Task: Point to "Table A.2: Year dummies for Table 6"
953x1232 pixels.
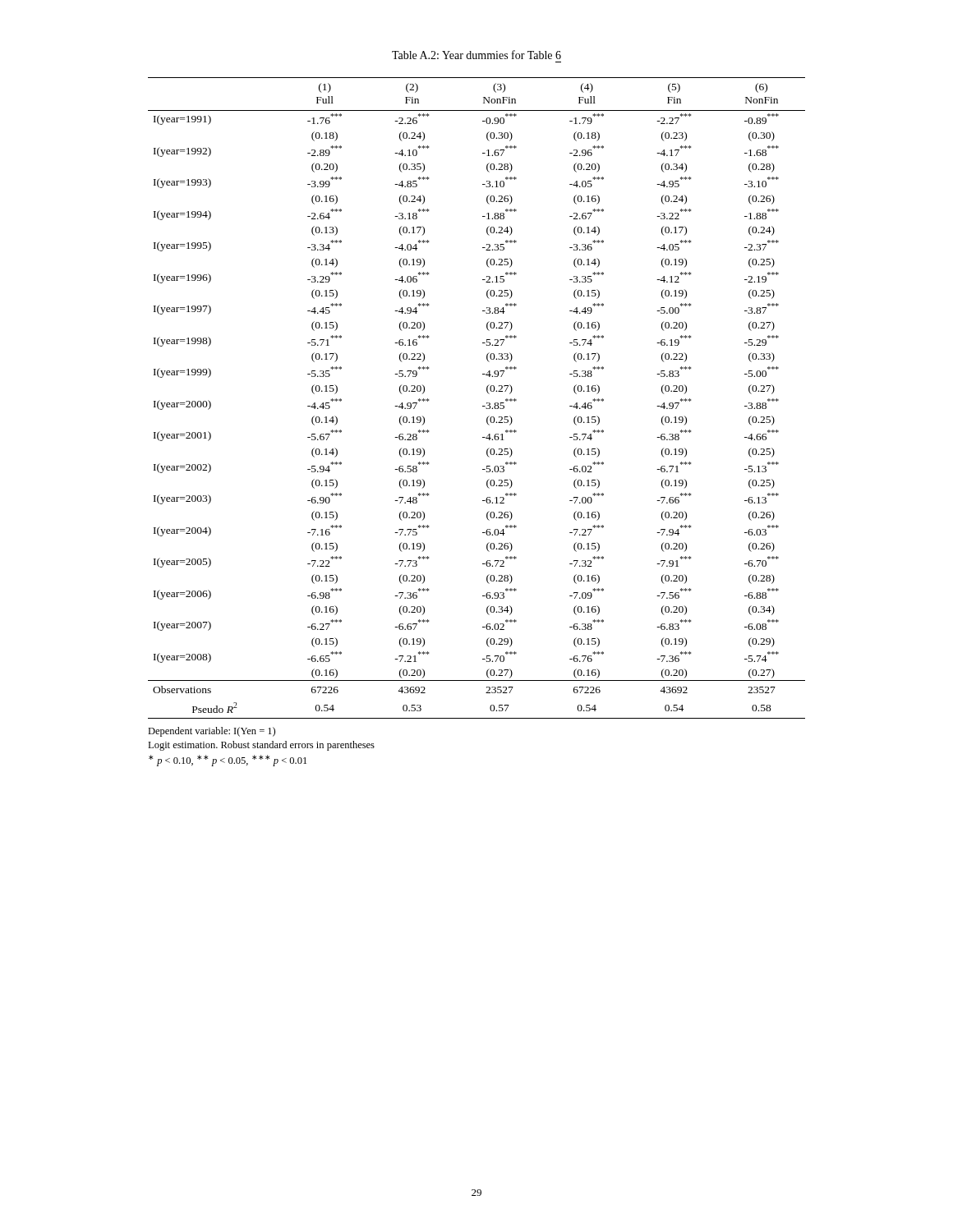Action: click(476, 56)
